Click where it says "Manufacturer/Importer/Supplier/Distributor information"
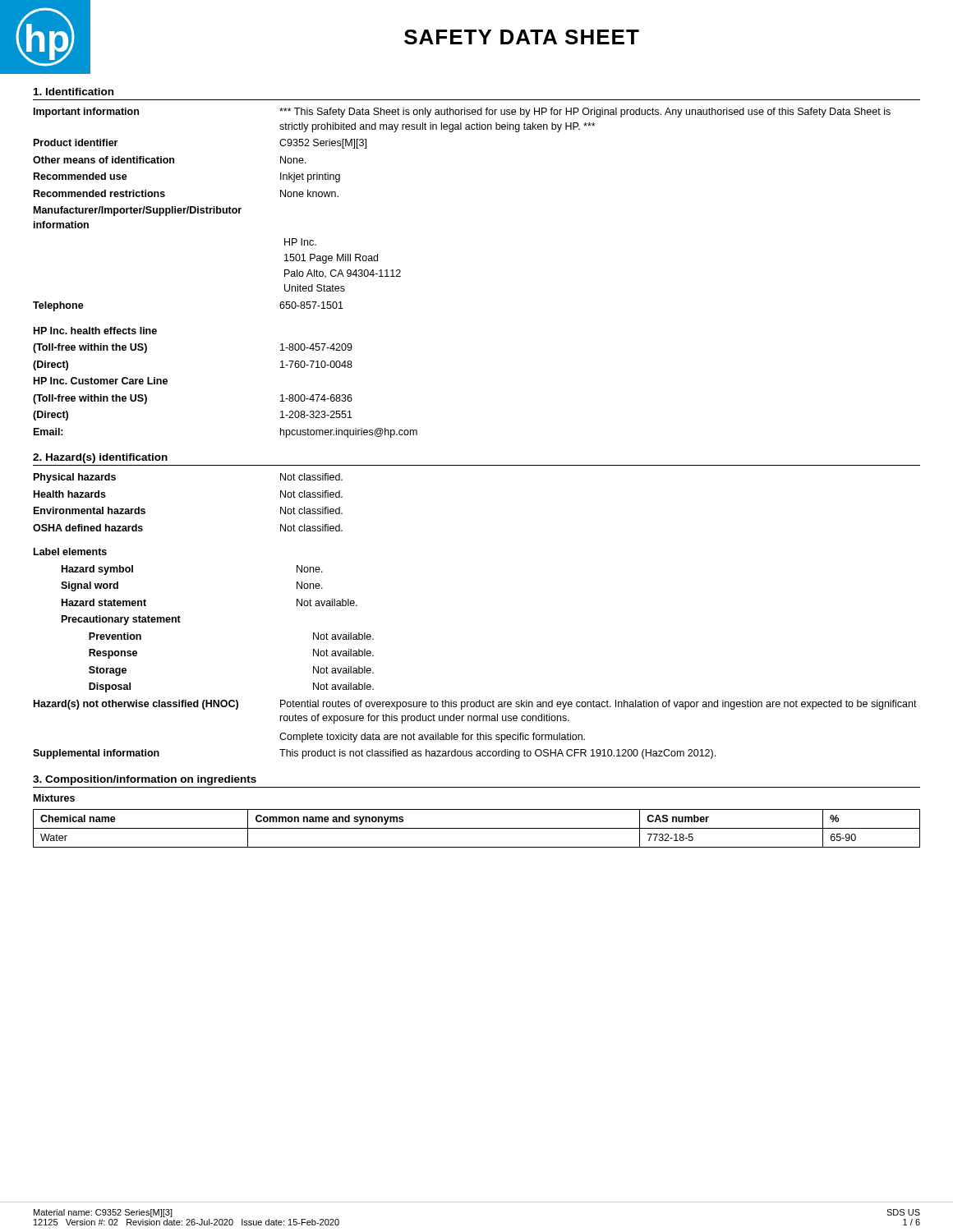The width and height of the screenshot is (953, 1232). [x=138, y=211]
